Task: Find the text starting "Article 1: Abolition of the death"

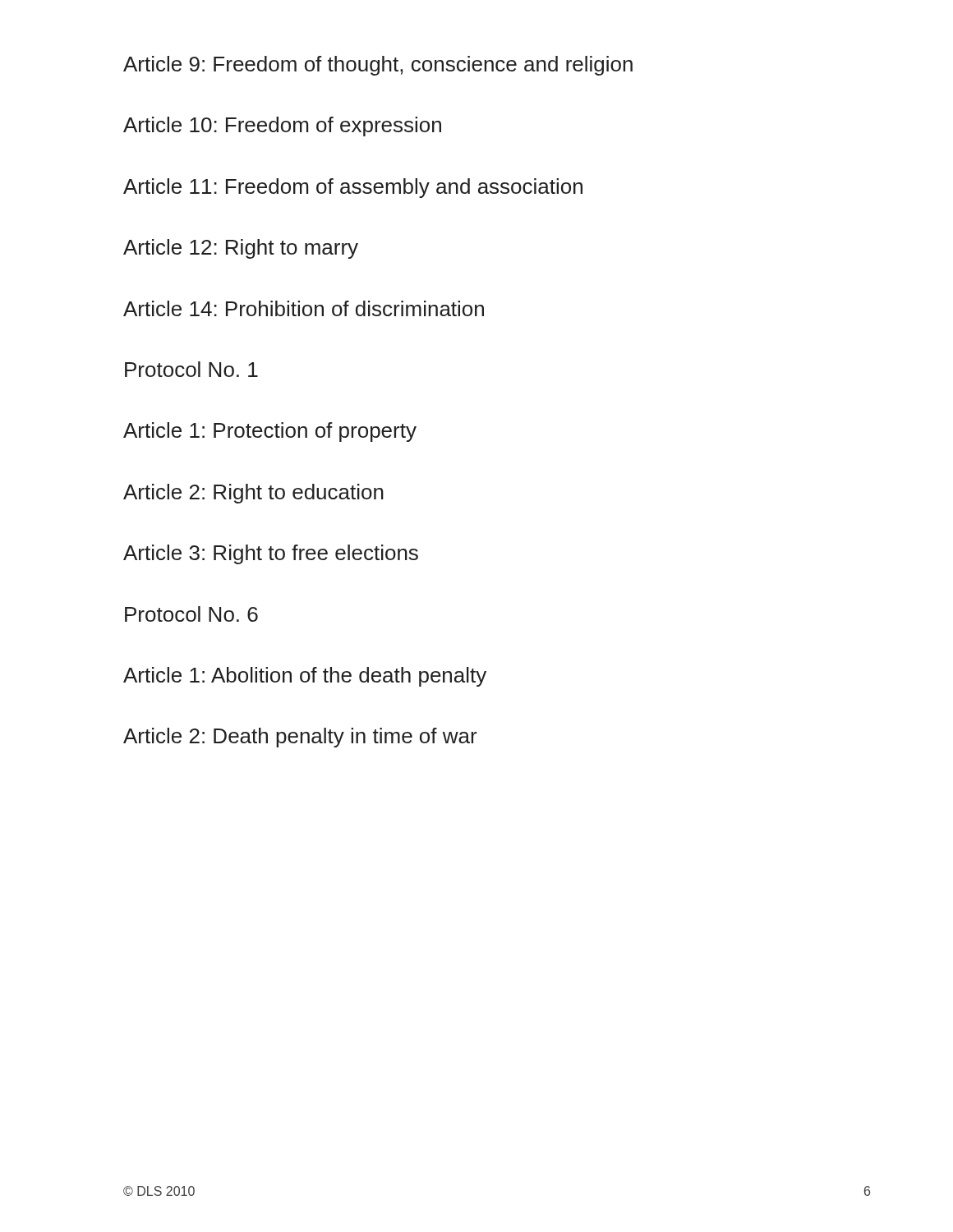Action: (305, 675)
